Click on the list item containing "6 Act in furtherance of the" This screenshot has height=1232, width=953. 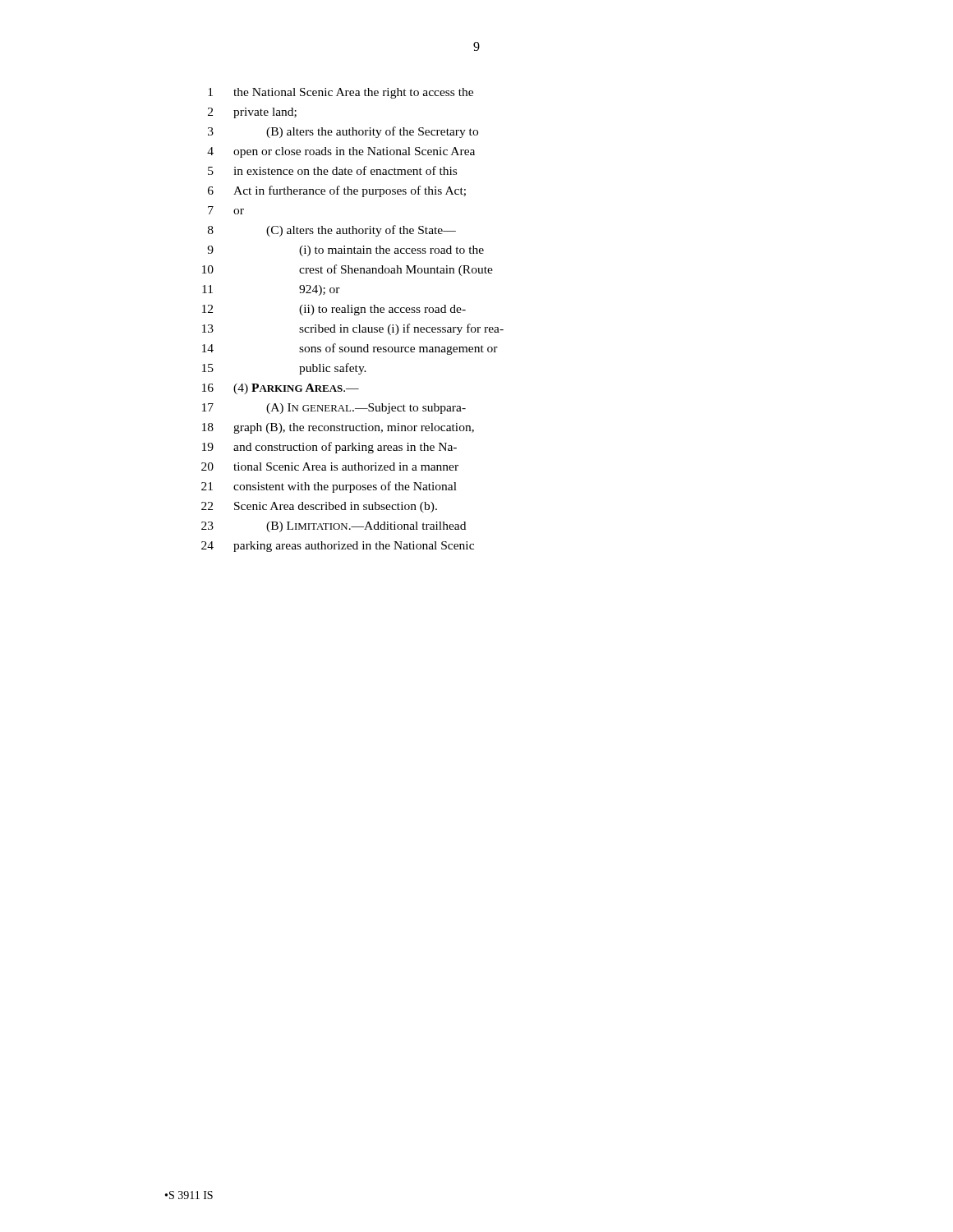click(x=337, y=191)
